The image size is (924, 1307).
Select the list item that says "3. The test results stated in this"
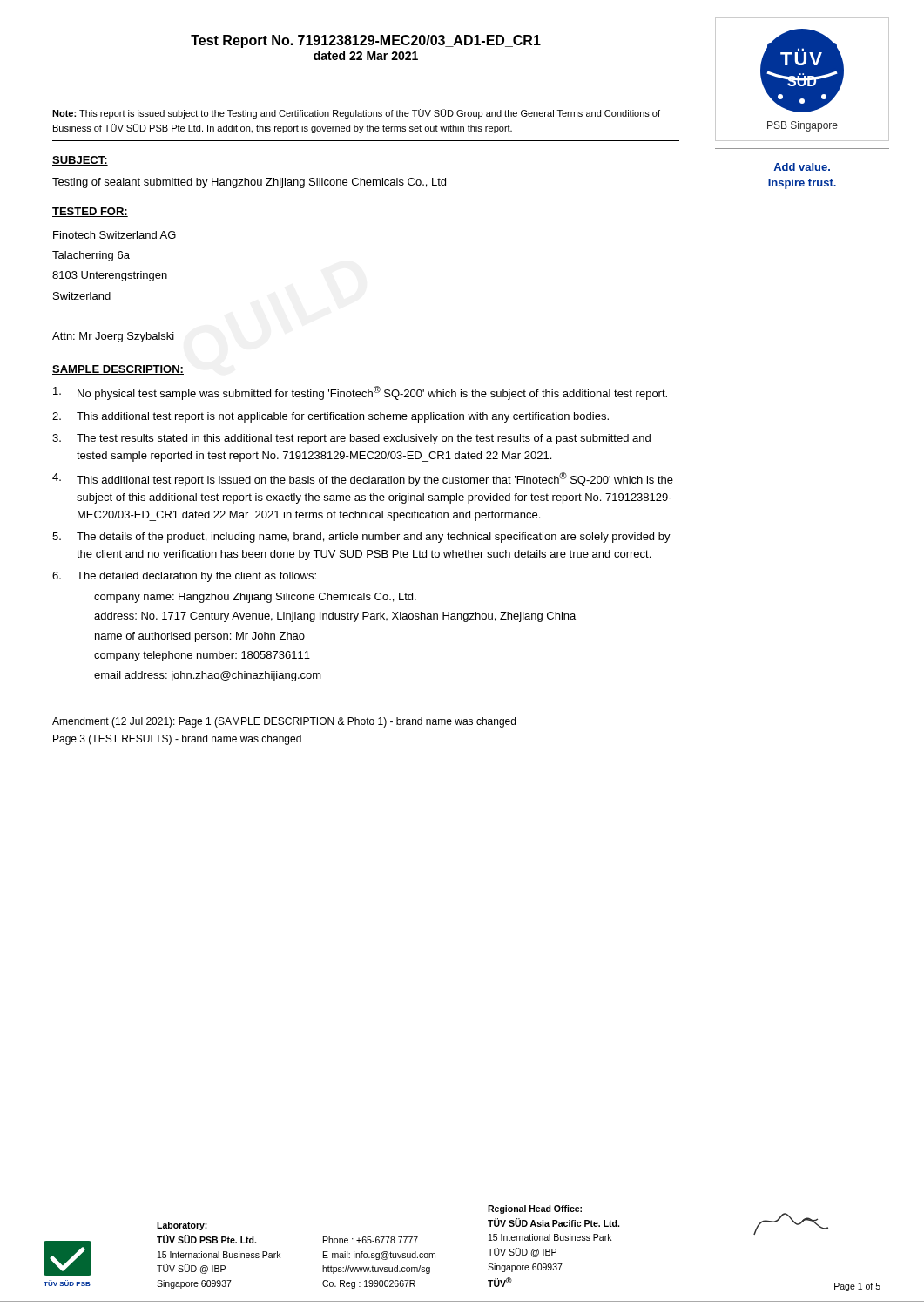(x=366, y=447)
